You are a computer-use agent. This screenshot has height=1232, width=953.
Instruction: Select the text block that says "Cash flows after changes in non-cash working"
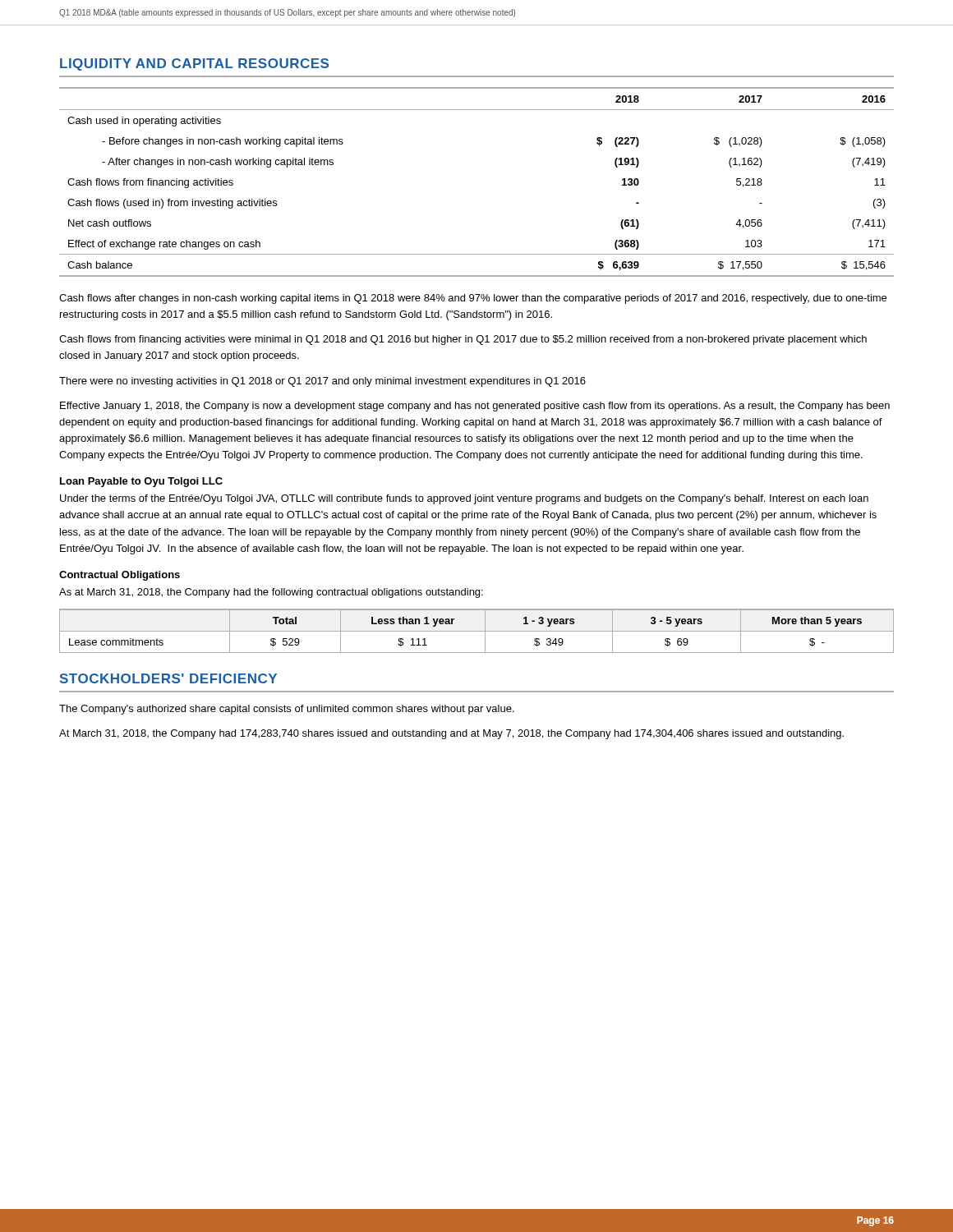click(x=473, y=306)
